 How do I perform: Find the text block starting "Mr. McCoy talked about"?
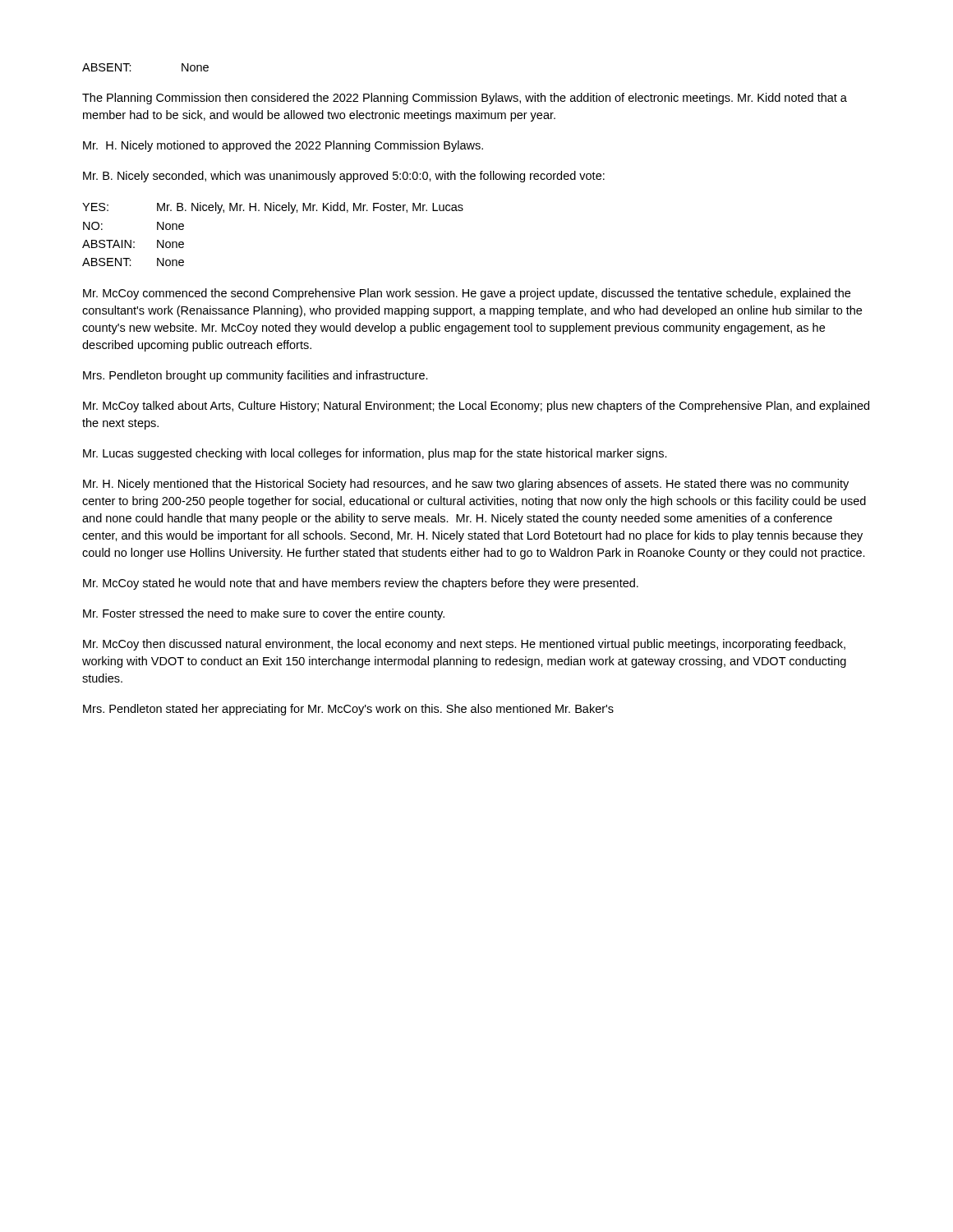[x=476, y=414]
